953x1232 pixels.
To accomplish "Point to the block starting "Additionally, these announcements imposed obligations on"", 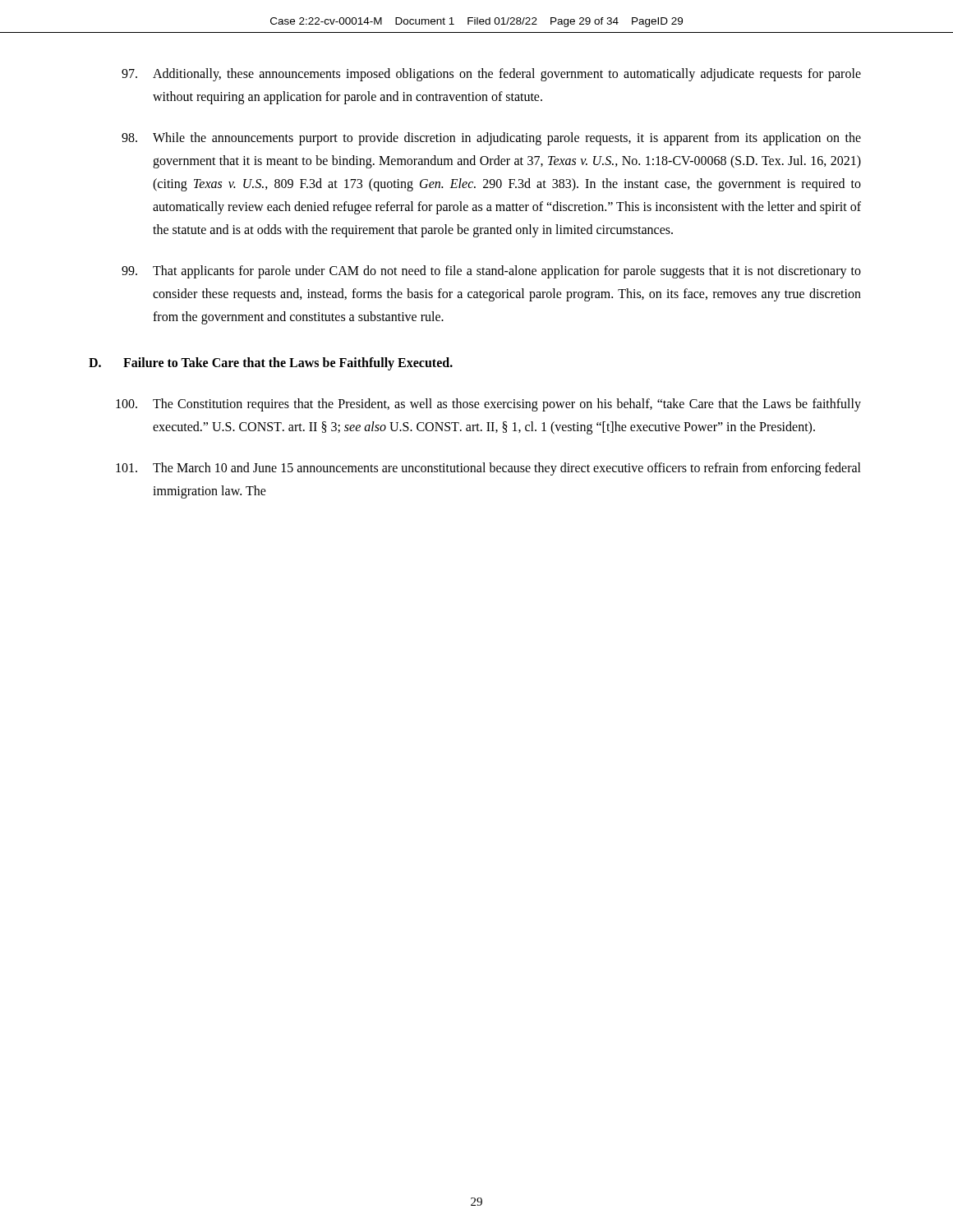I will (x=475, y=85).
